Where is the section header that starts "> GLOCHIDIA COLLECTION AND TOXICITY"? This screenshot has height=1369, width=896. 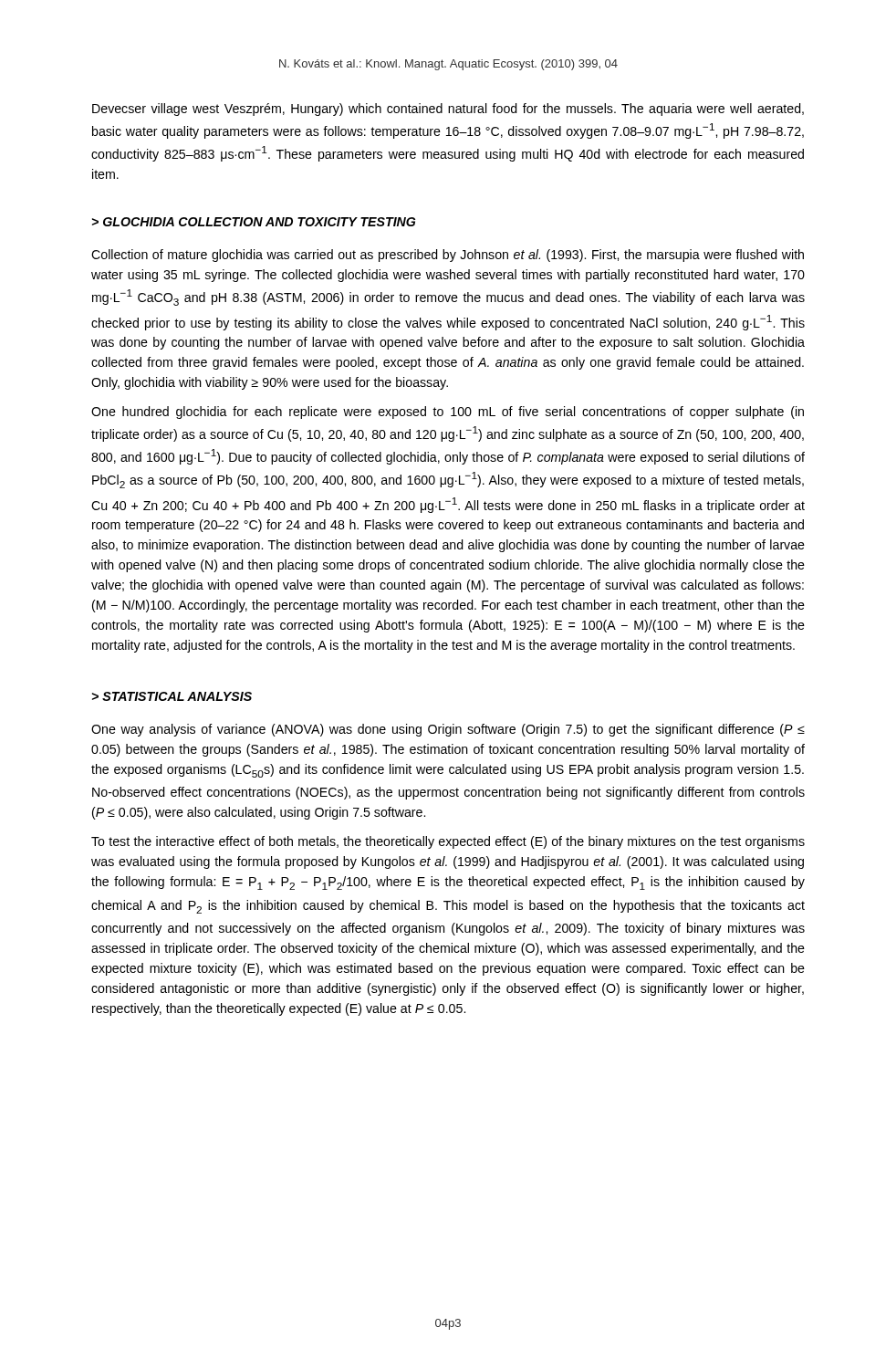point(254,221)
